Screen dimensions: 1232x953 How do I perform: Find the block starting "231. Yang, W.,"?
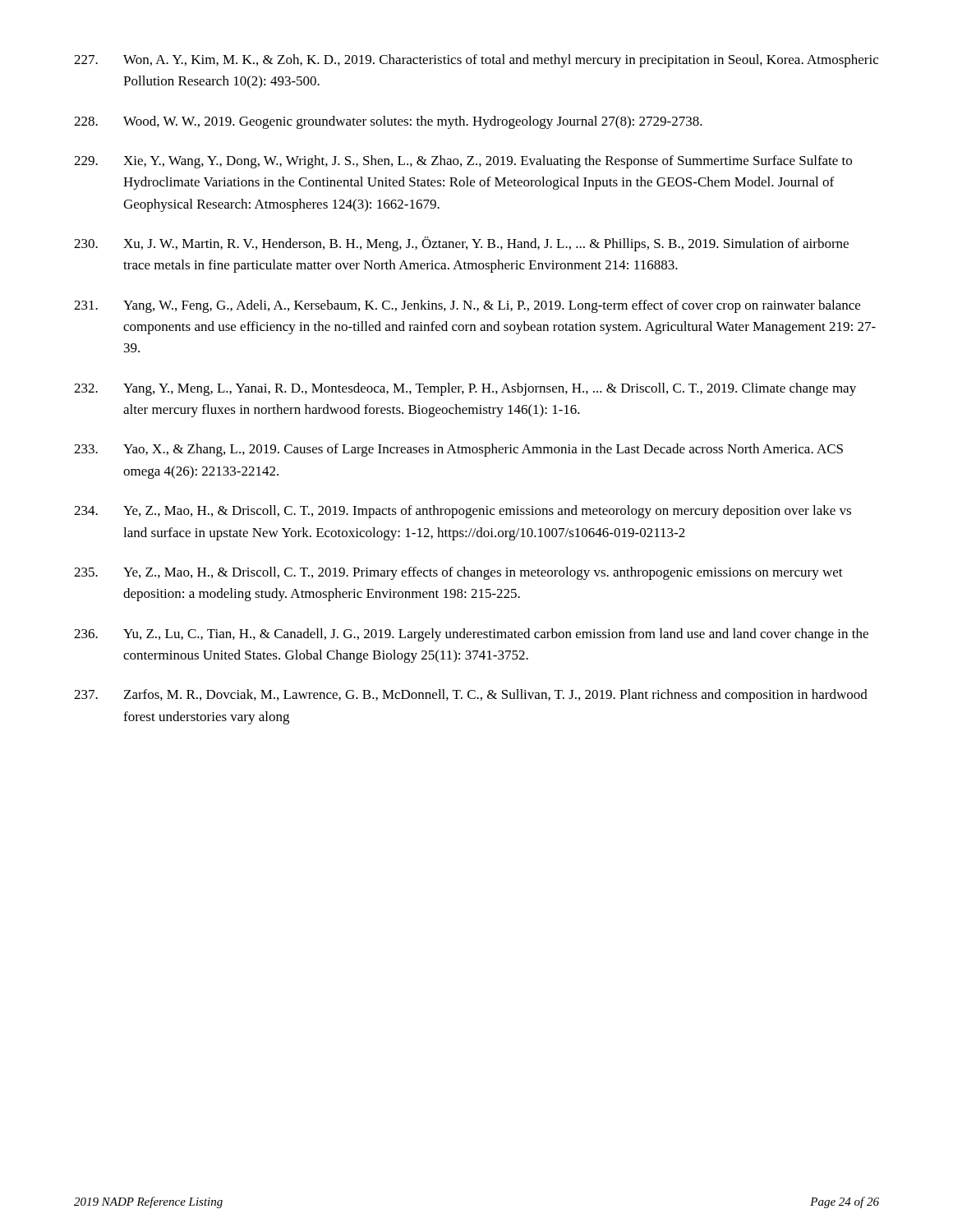click(x=476, y=327)
